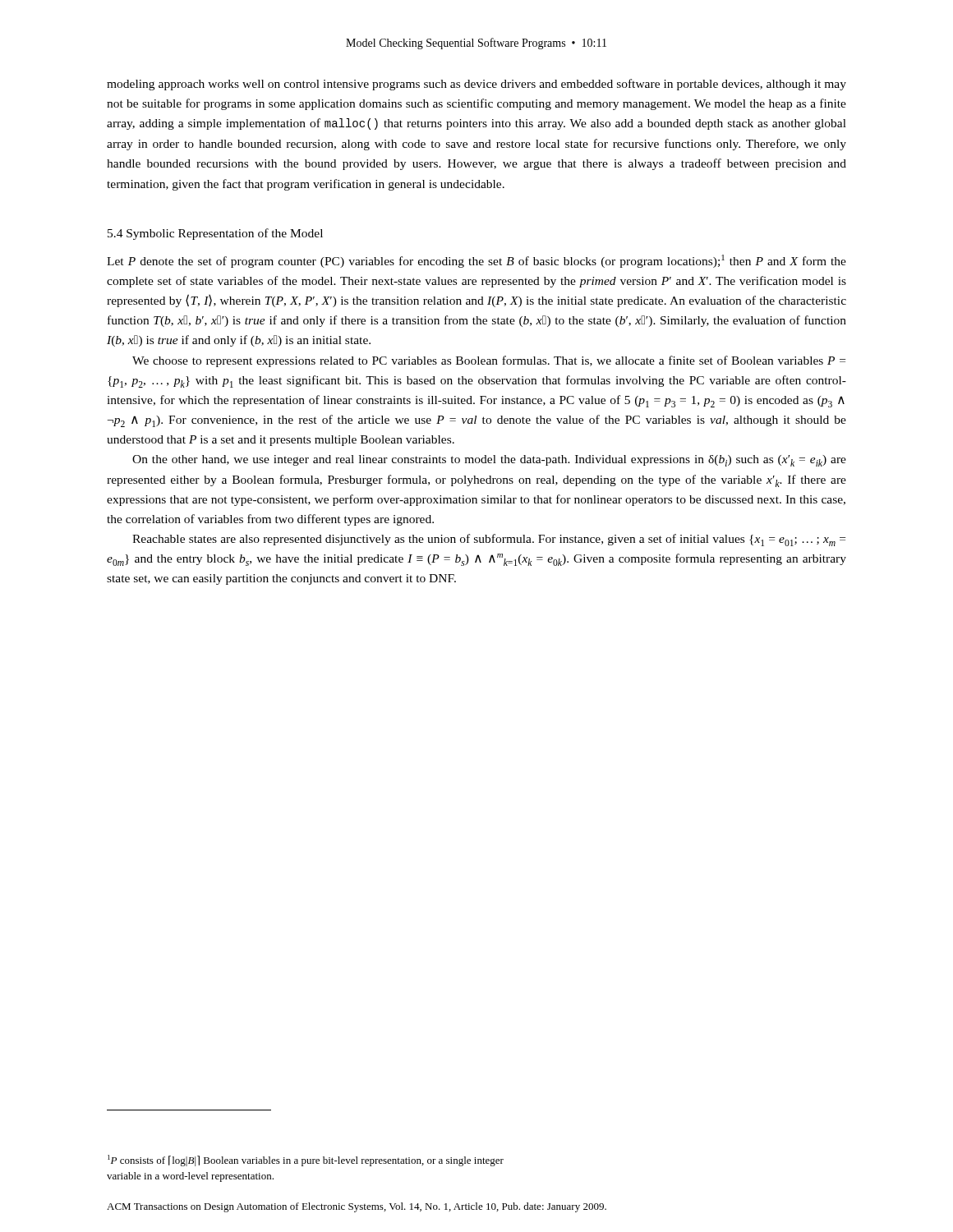Navigate to the text starting "On the other"
953x1232 pixels.
[x=476, y=489]
